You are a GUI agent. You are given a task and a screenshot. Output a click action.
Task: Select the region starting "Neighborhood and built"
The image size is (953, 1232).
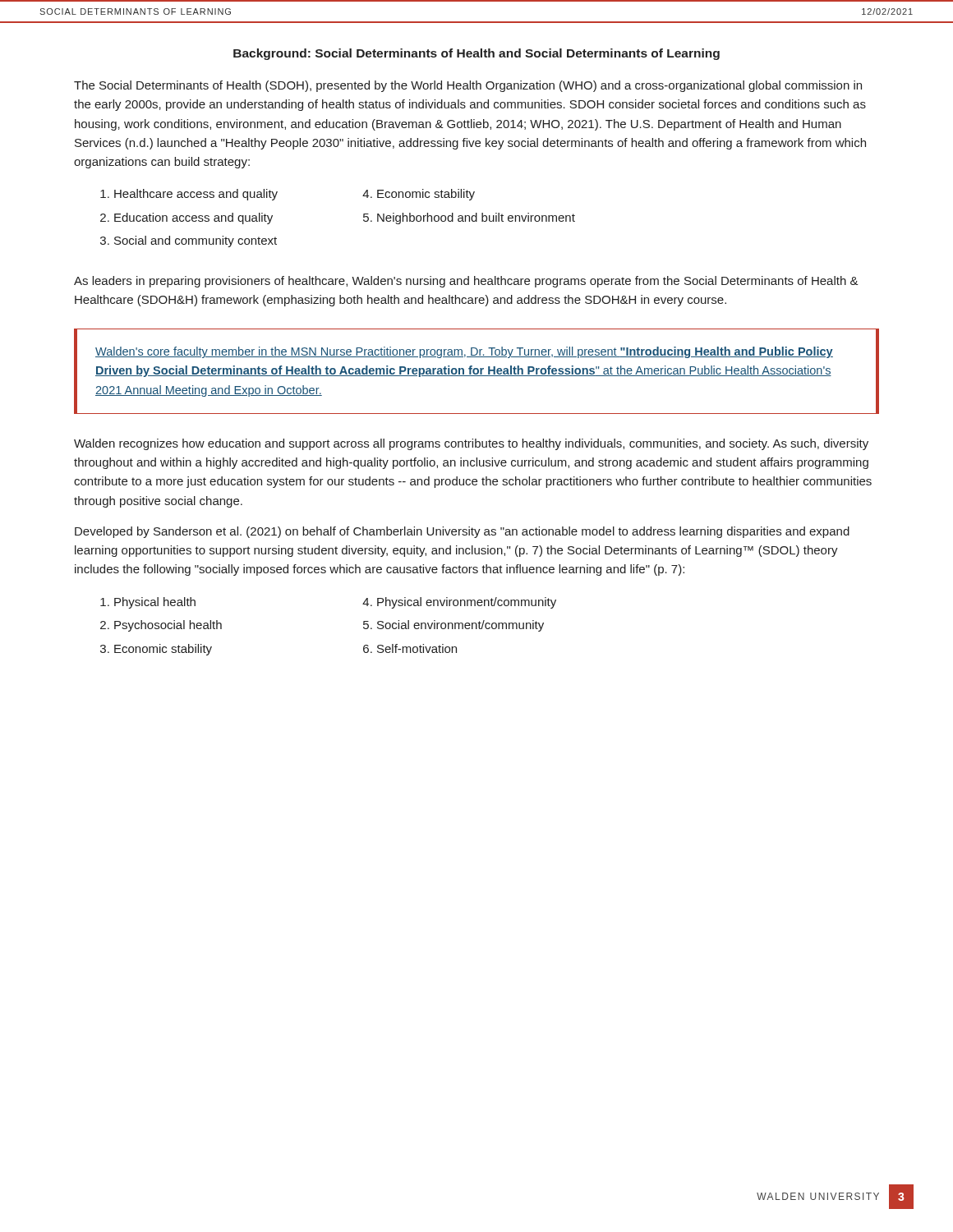[x=476, y=217]
